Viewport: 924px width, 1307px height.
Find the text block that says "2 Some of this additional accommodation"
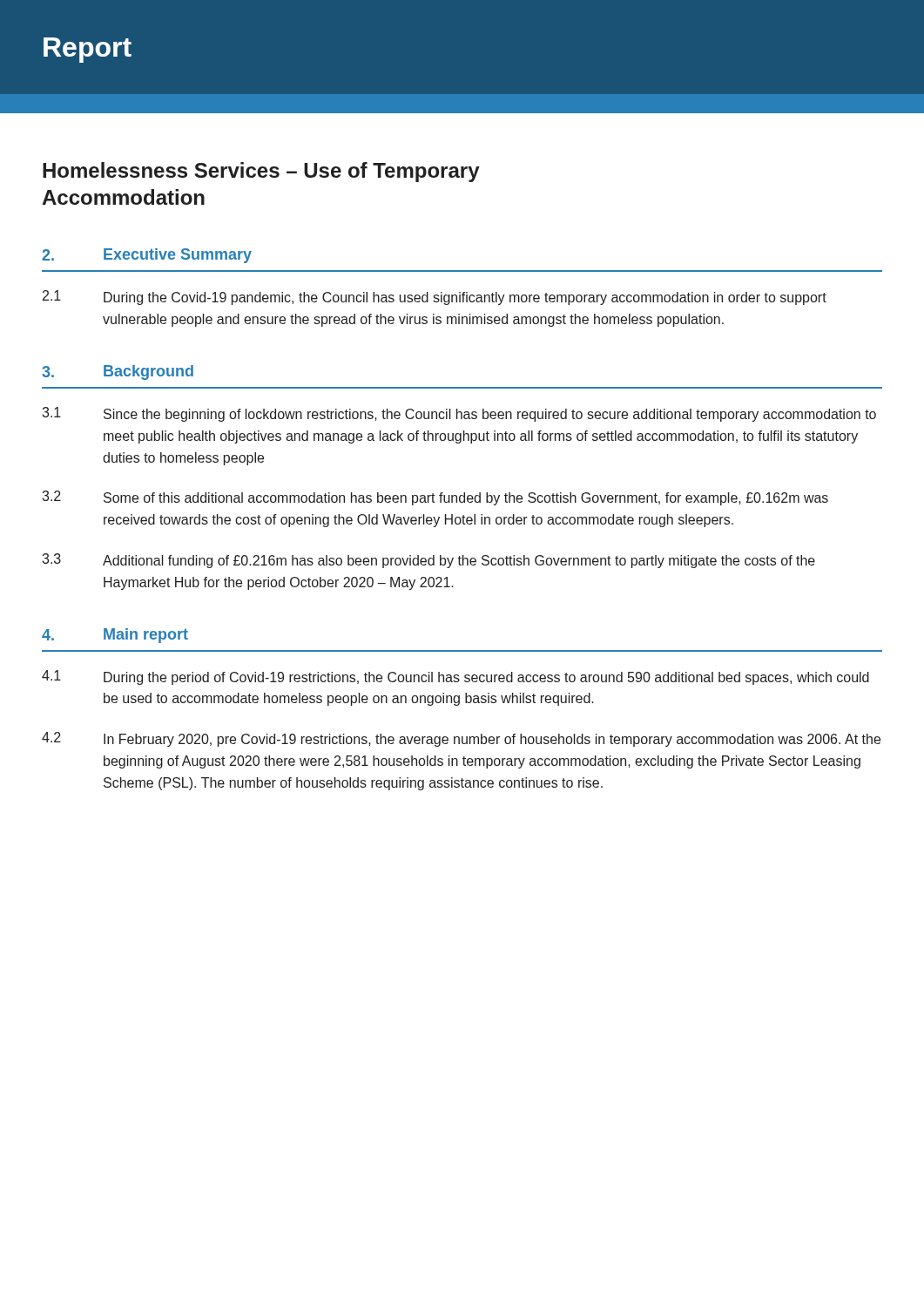462,510
